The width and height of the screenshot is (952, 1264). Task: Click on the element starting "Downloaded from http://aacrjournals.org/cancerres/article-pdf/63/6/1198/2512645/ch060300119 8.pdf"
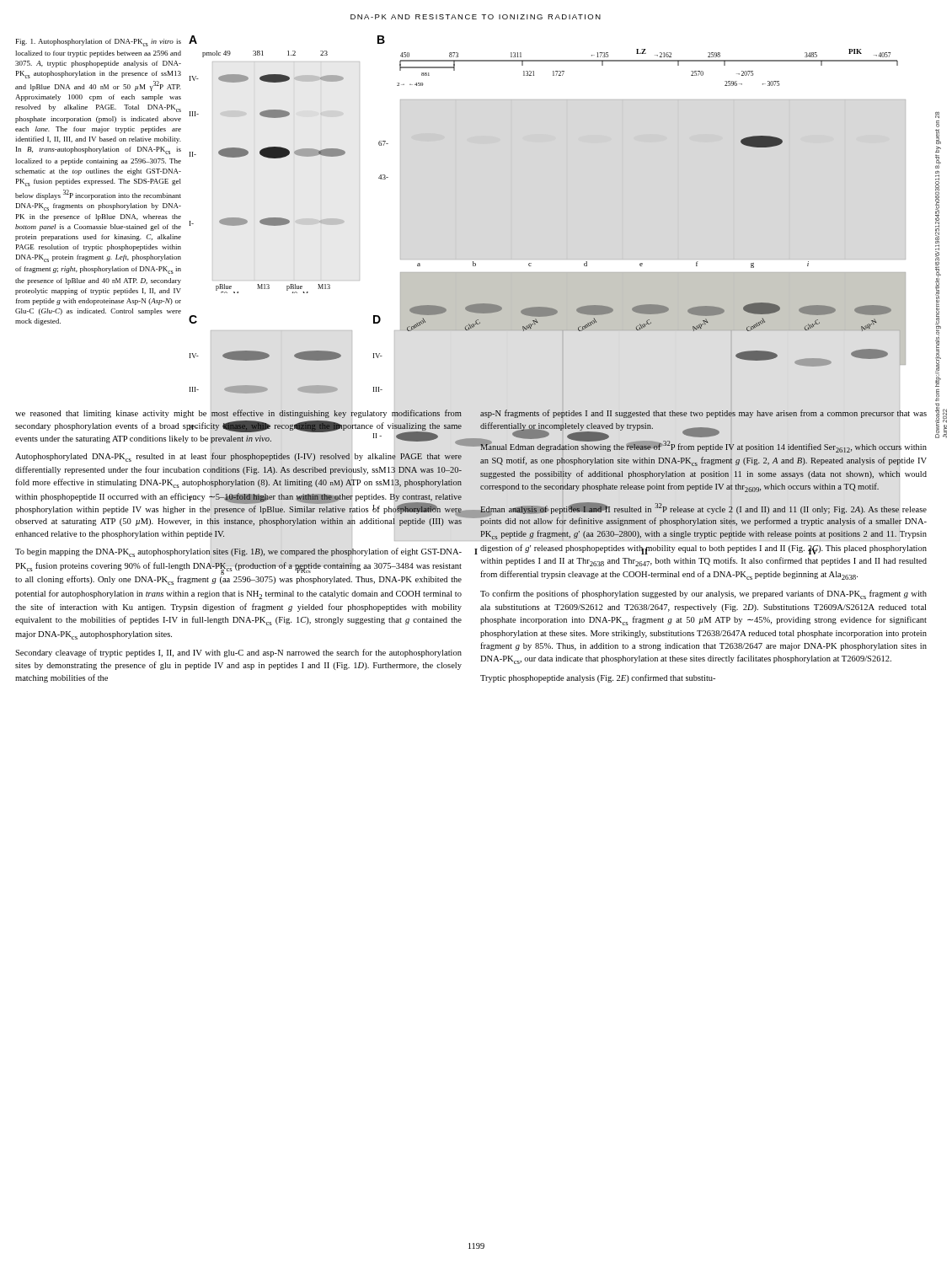coord(941,275)
